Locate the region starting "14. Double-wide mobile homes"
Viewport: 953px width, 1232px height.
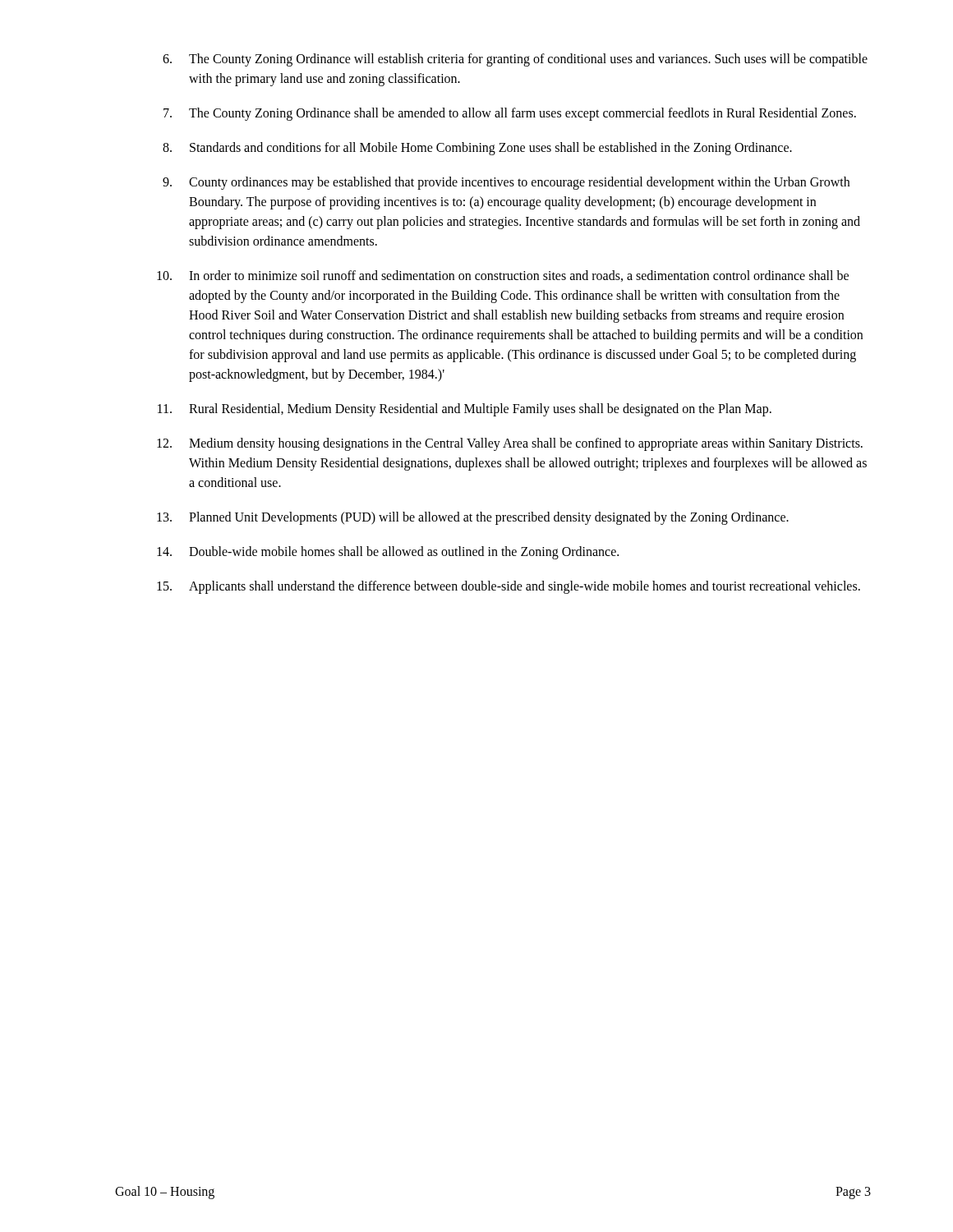[493, 552]
